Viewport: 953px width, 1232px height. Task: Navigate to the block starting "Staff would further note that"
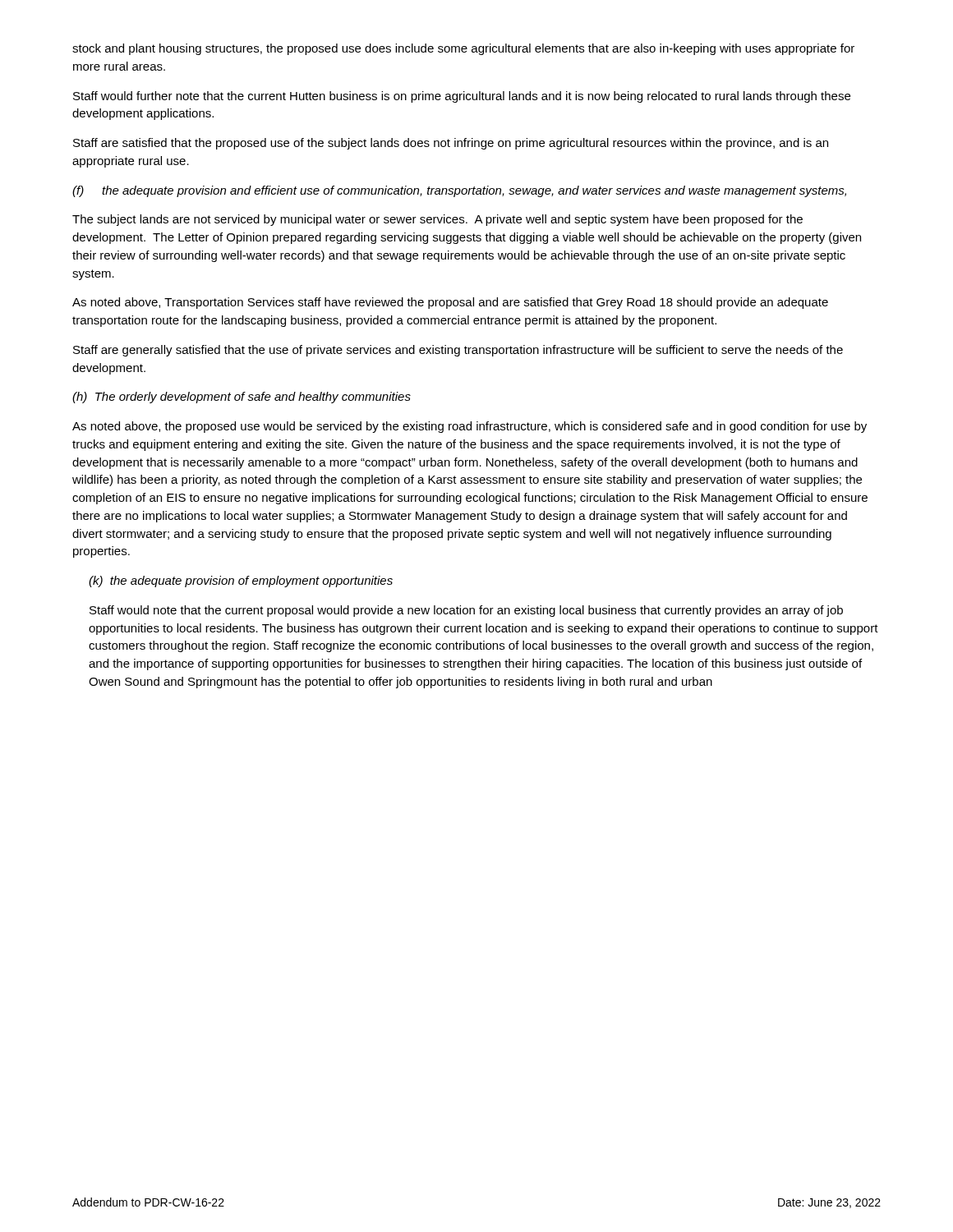pyautogui.click(x=476, y=104)
